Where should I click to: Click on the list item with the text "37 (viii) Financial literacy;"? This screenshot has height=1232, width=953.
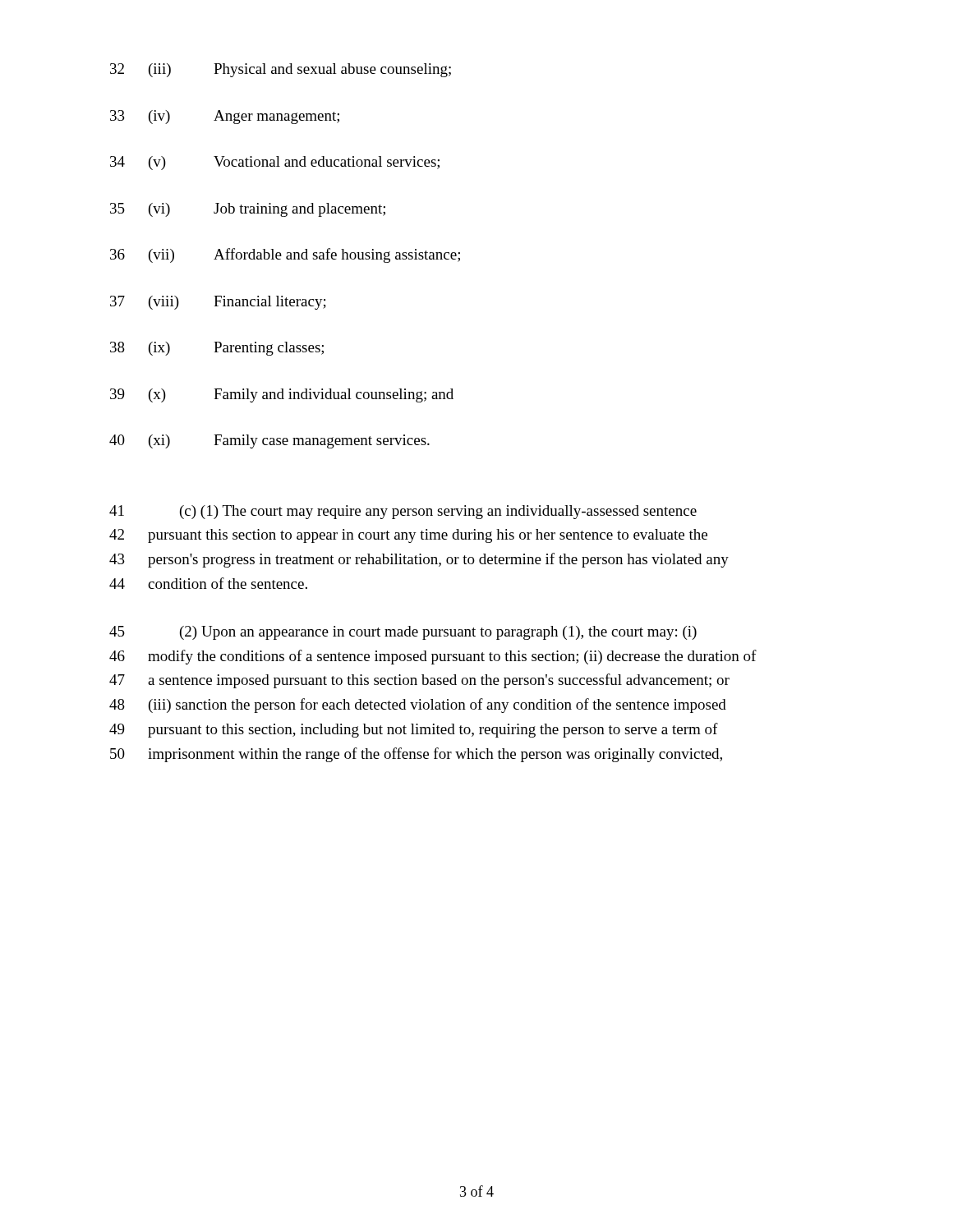(218, 303)
